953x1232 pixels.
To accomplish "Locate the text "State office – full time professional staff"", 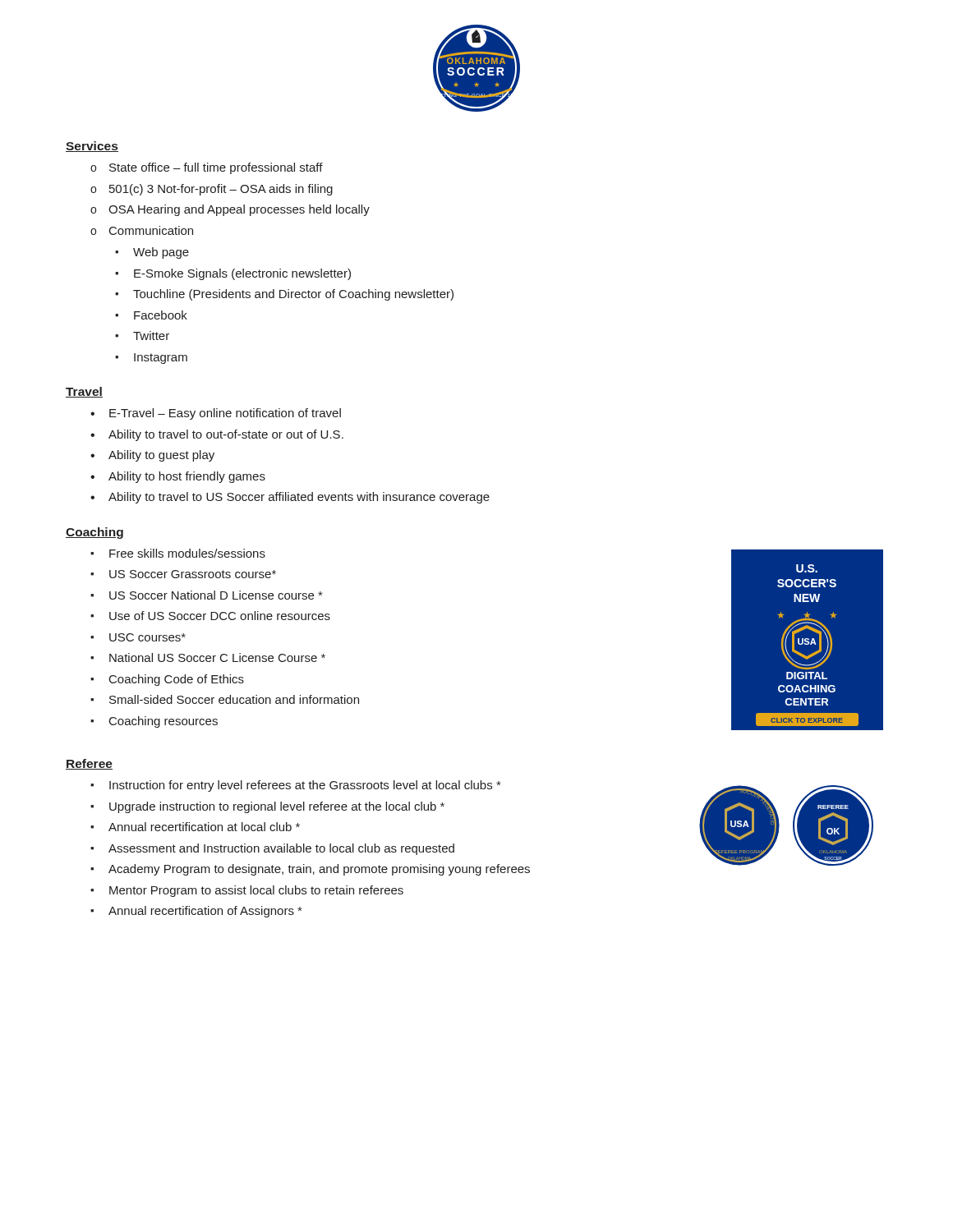I will [215, 167].
